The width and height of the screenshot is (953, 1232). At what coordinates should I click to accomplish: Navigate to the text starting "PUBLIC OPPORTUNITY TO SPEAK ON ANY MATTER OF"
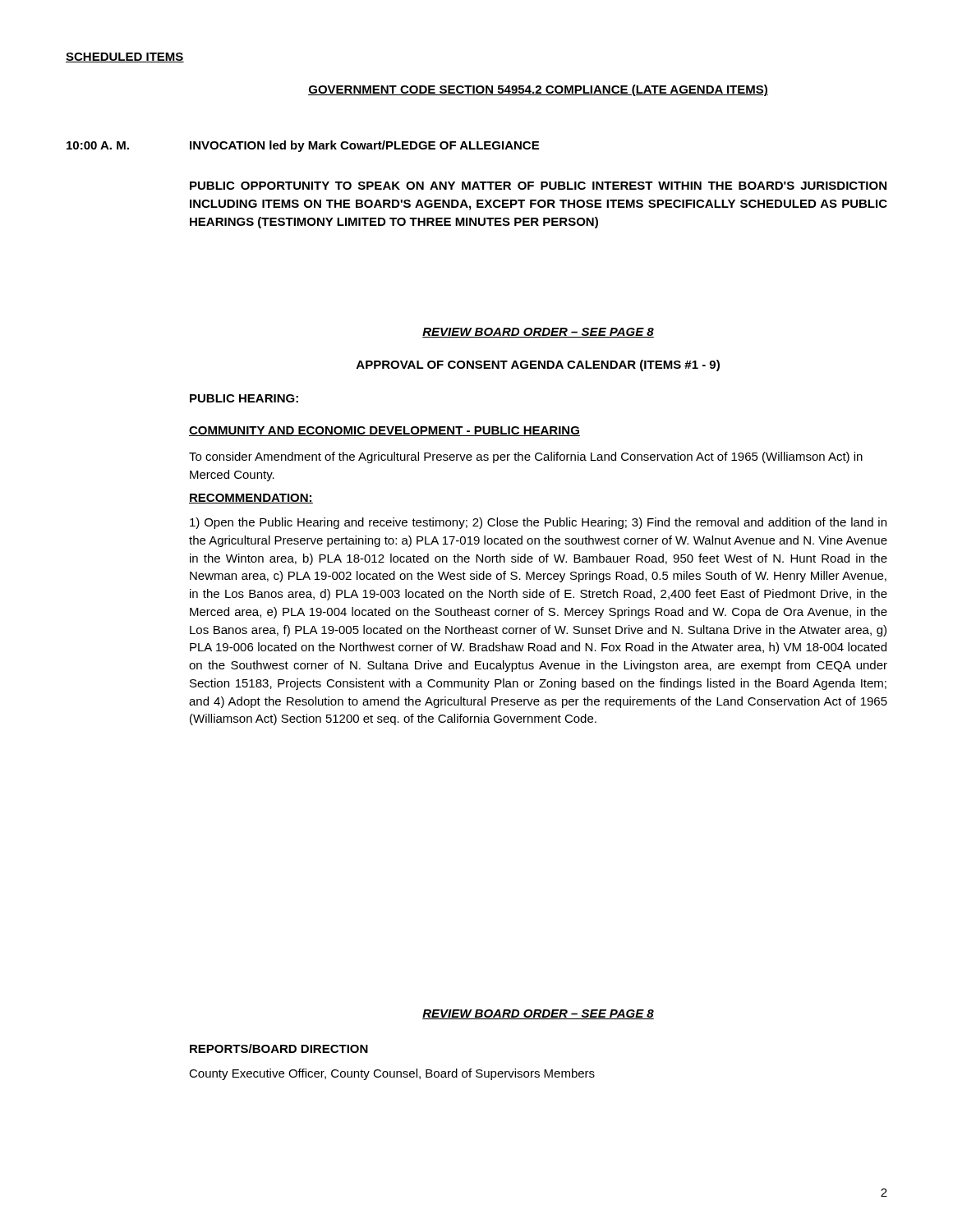pyautogui.click(x=538, y=203)
